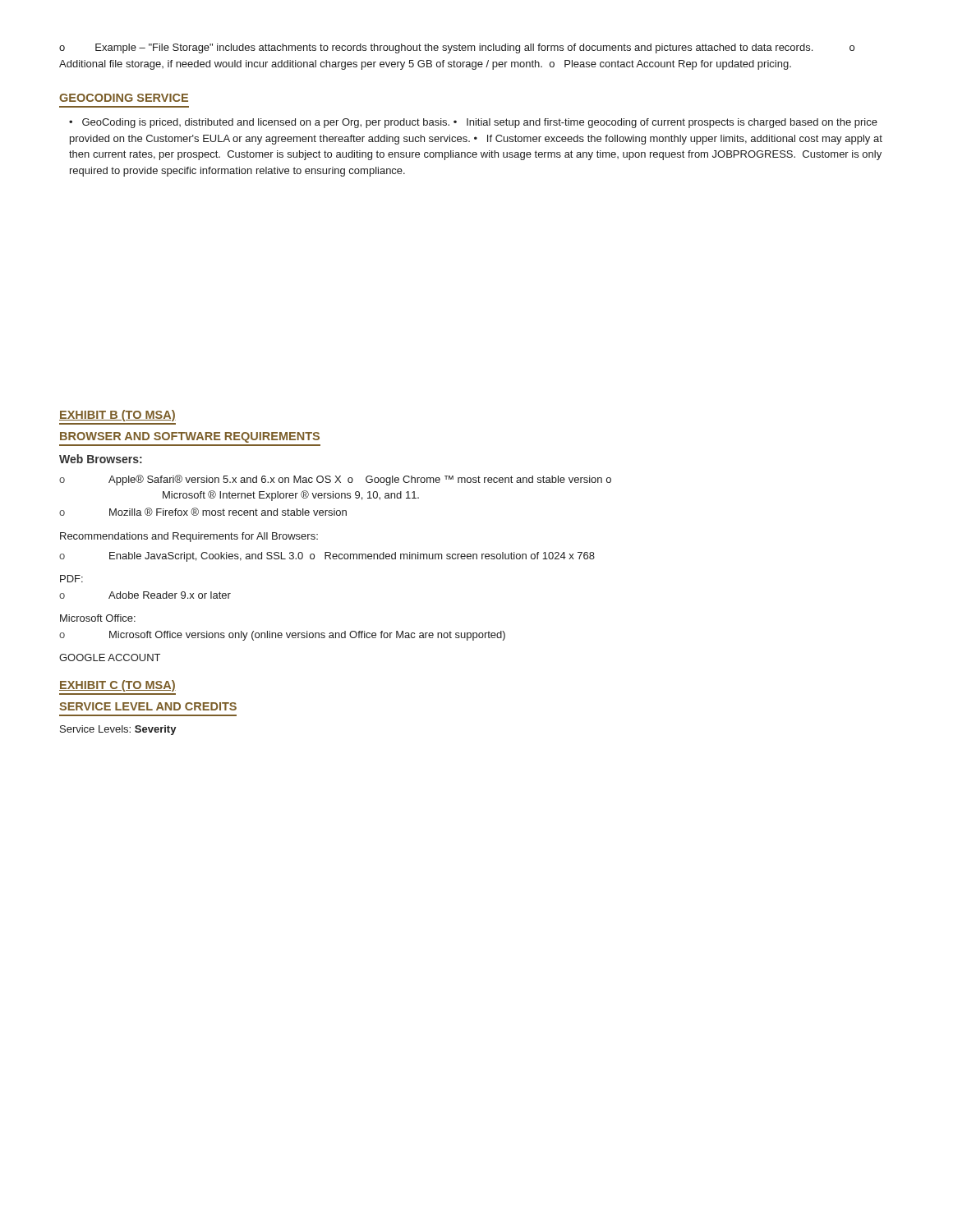The width and height of the screenshot is (953, 1232).
Task: Point to the block starting "GOOGLE ACCOUNT"
Action: [110, 657]
